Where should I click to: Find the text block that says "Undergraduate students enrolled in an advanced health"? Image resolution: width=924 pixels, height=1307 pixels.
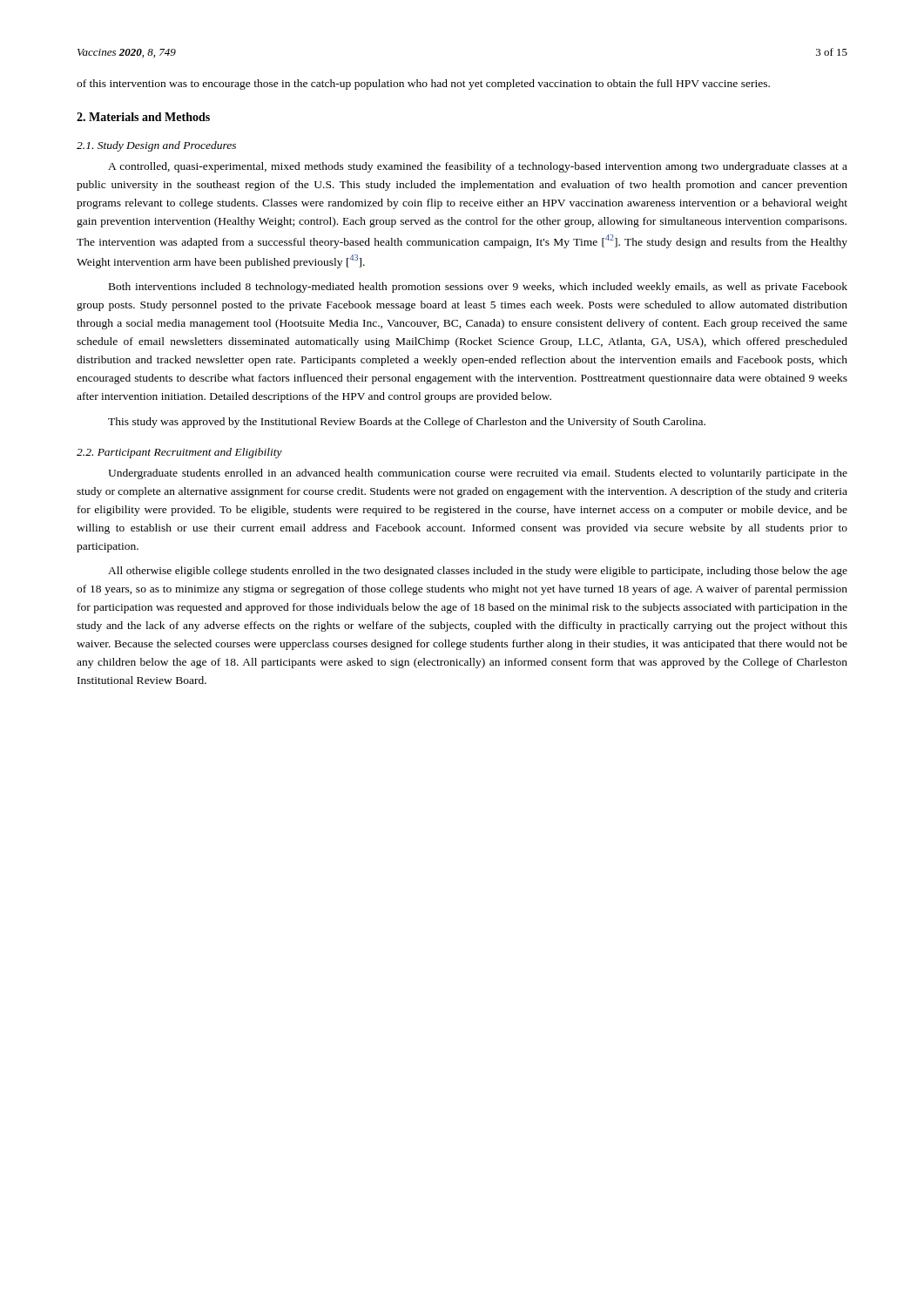462,510
